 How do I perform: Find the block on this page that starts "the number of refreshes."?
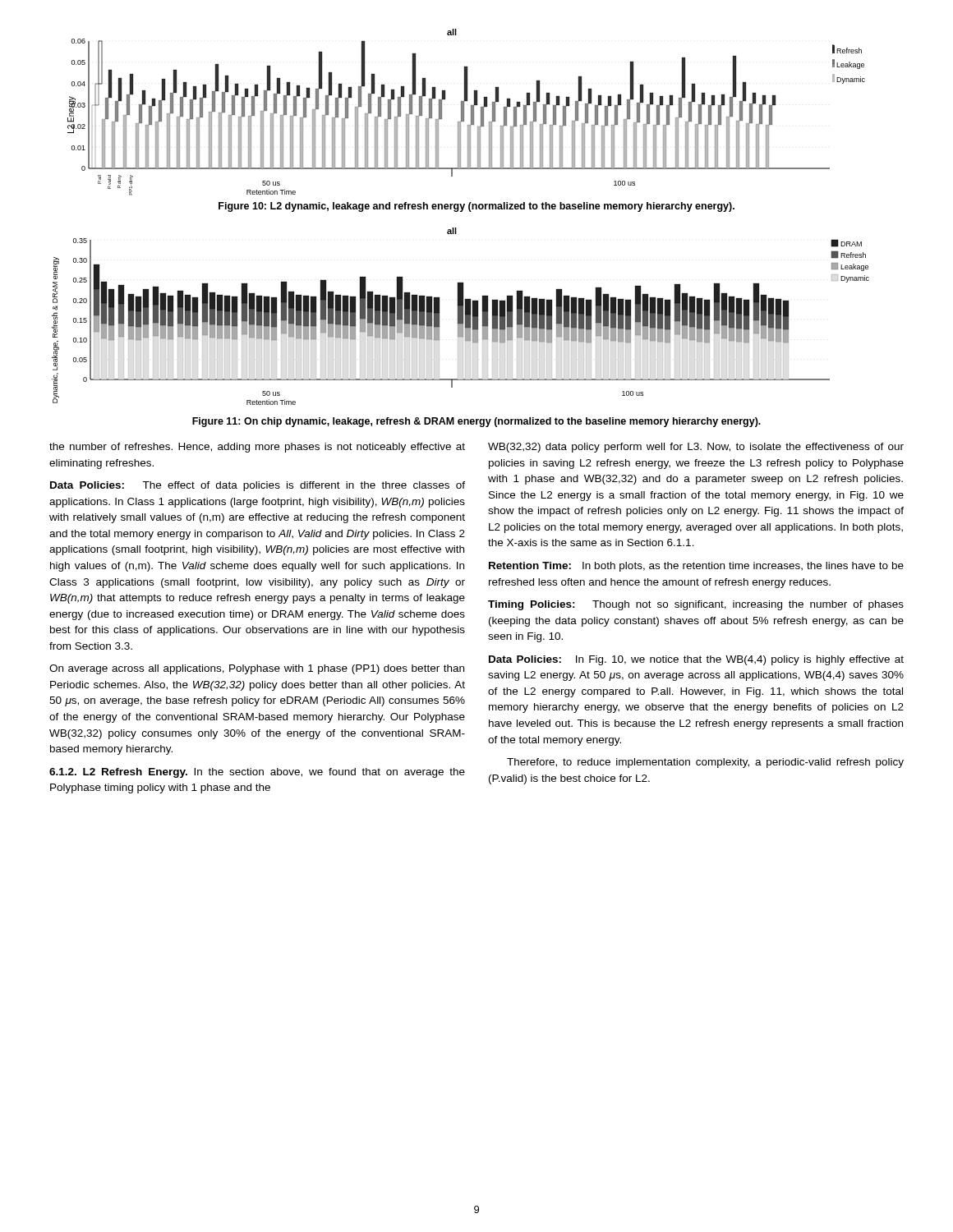point(257,454)
